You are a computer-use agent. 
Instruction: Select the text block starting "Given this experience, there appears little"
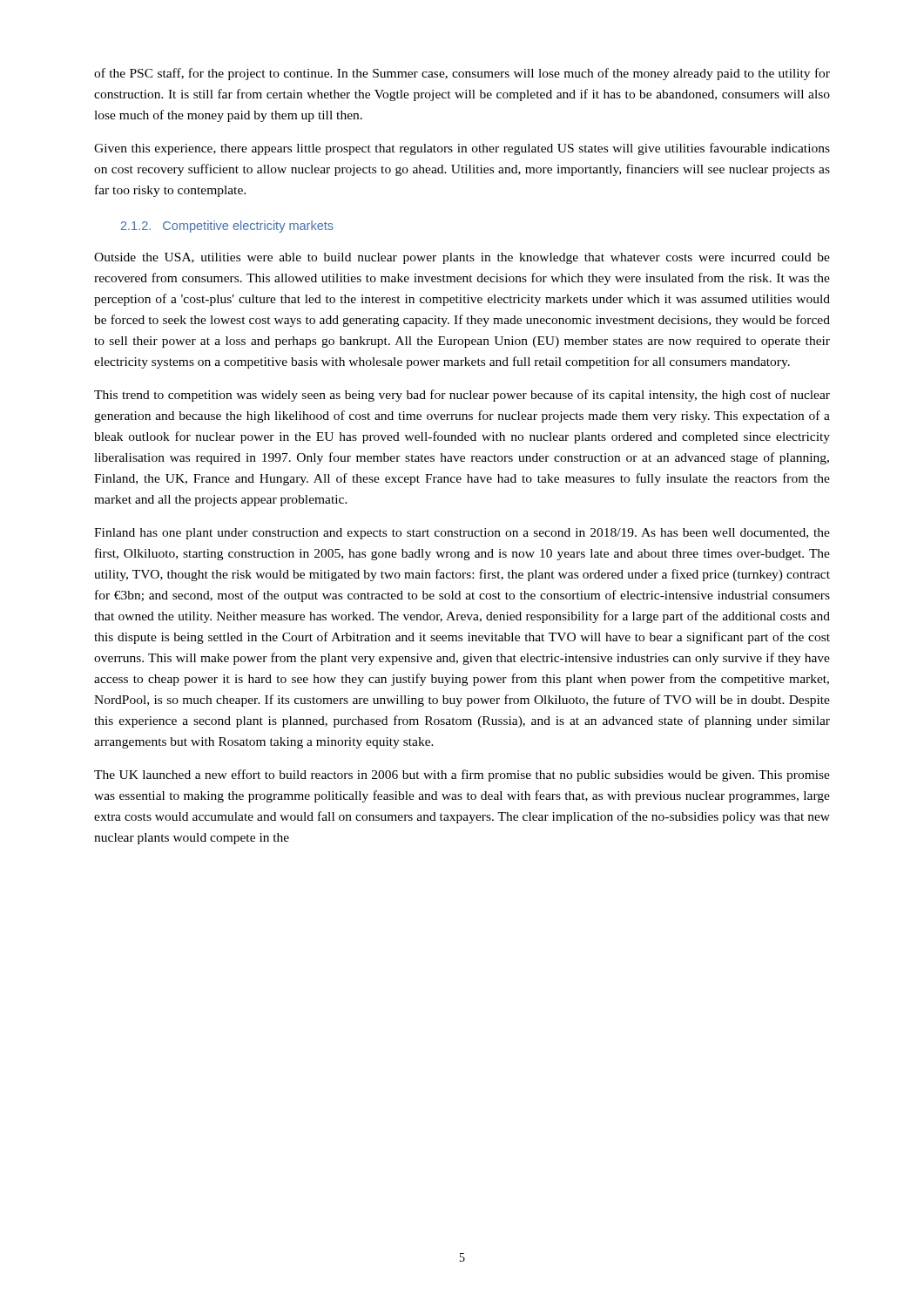coord(462,169)
